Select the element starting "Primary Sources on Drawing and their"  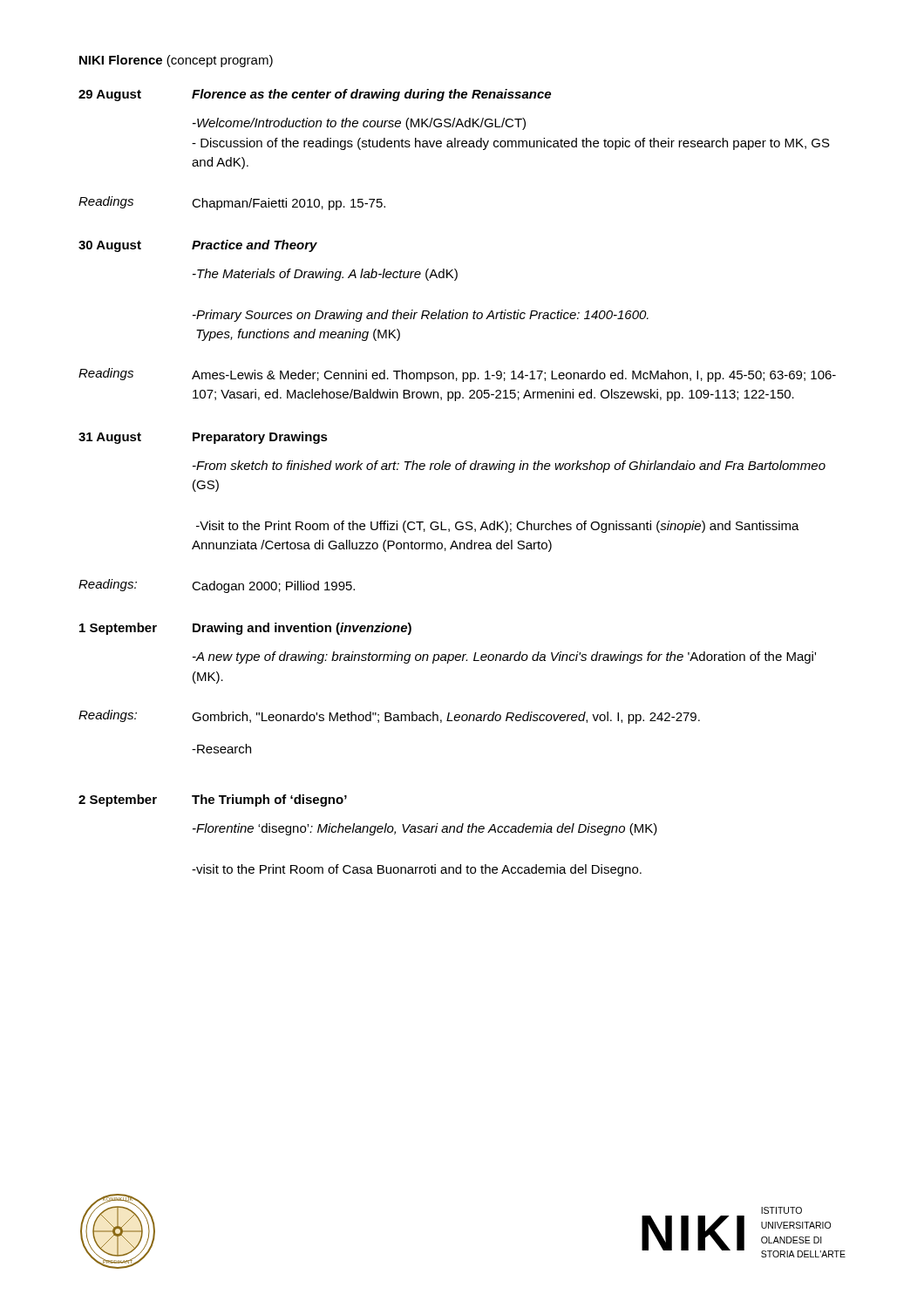click(462, 329)
